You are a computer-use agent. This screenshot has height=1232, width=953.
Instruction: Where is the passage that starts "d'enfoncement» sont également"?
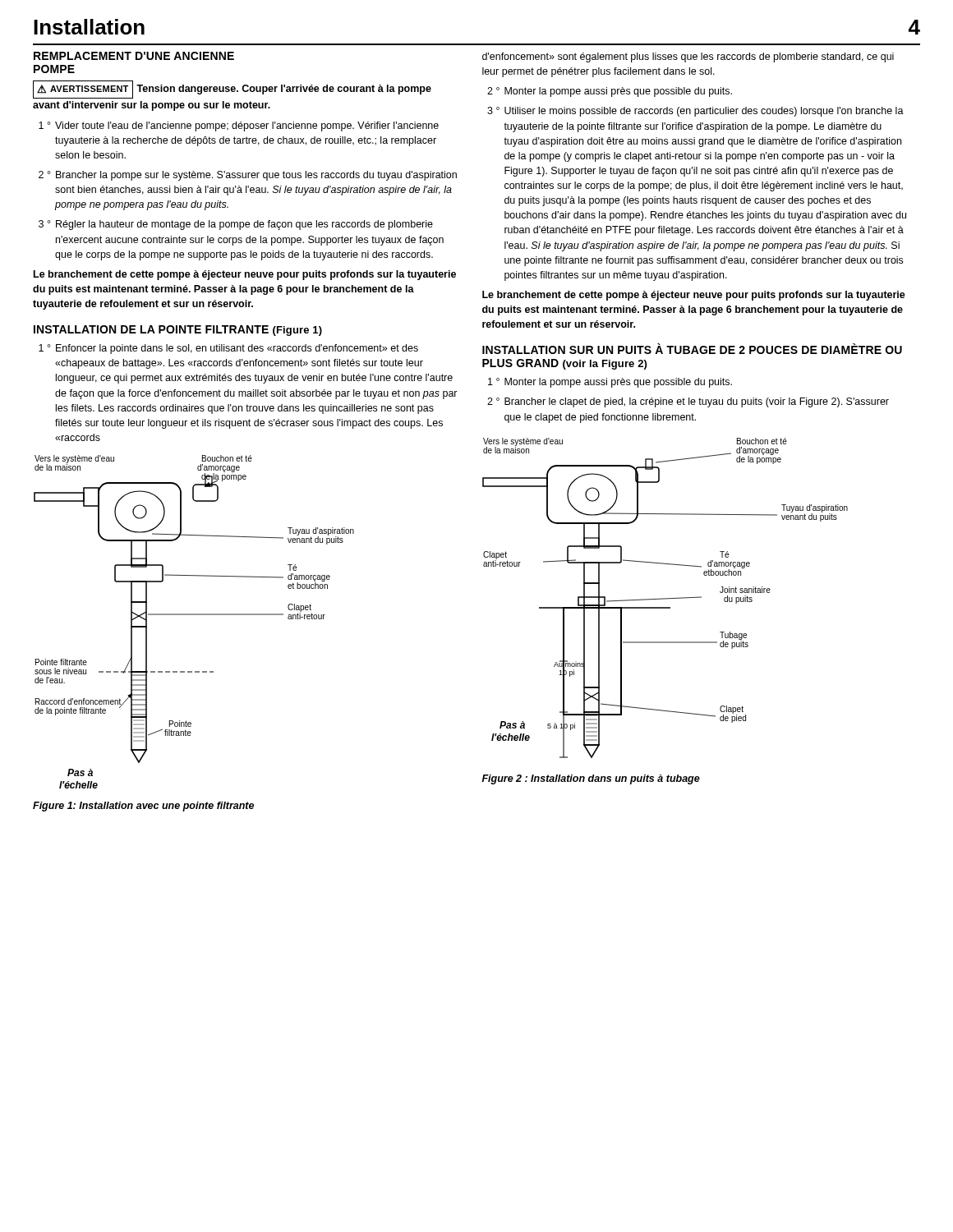(x=688, y=64)
